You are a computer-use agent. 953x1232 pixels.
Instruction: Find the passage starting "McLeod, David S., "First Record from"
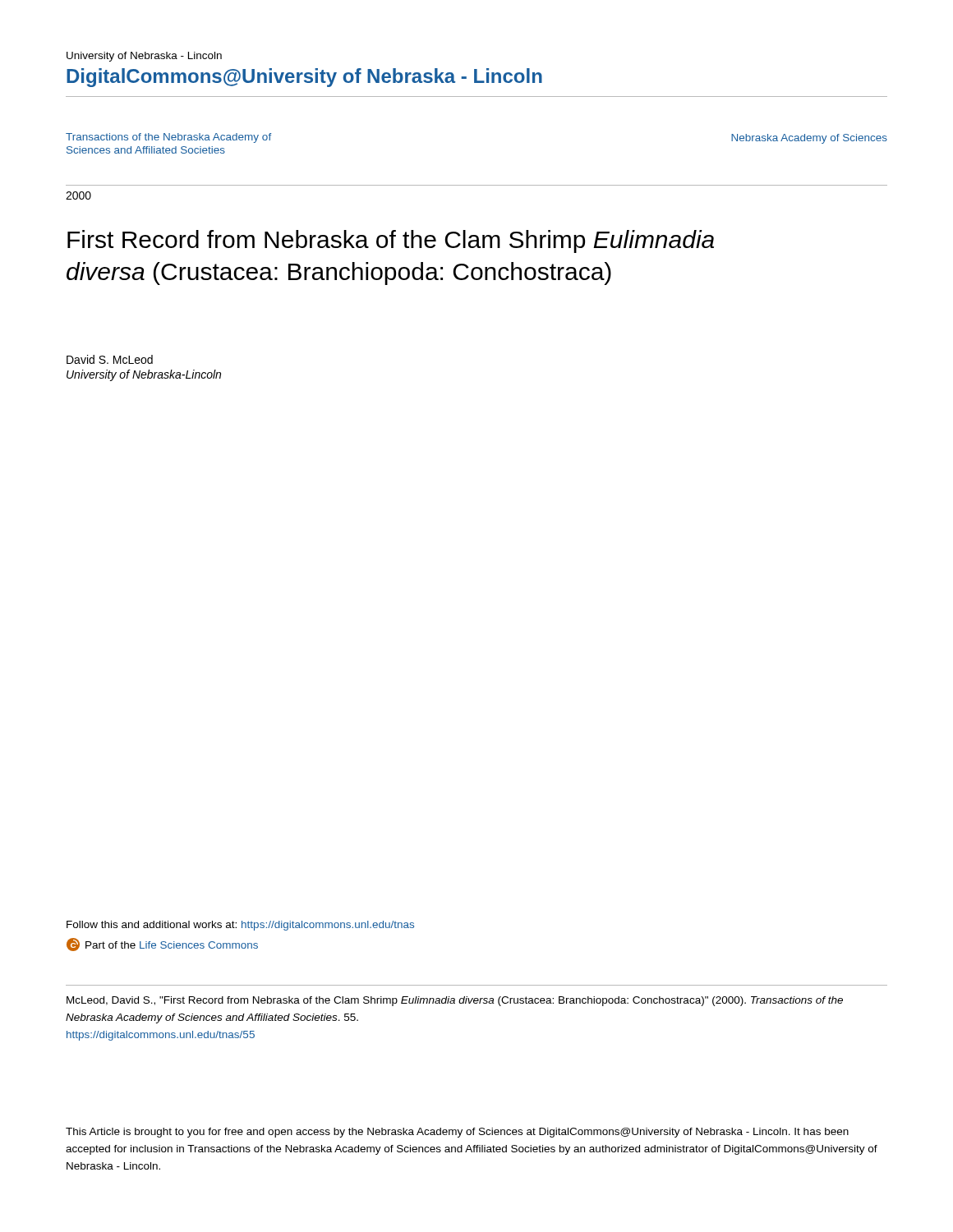(x=455, y=1001)
